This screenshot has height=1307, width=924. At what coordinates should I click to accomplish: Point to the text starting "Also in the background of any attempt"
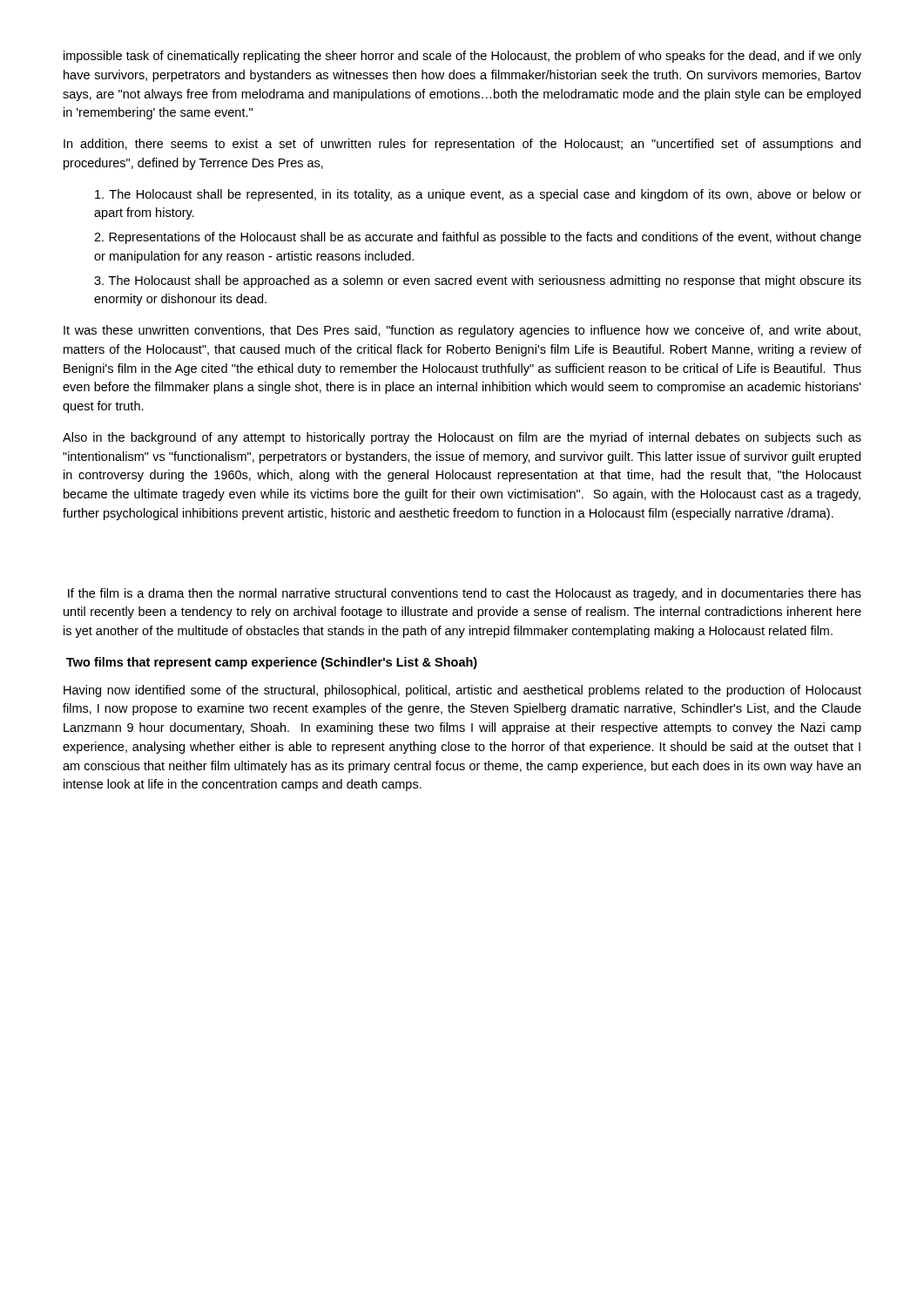click(x=462, y=475)
